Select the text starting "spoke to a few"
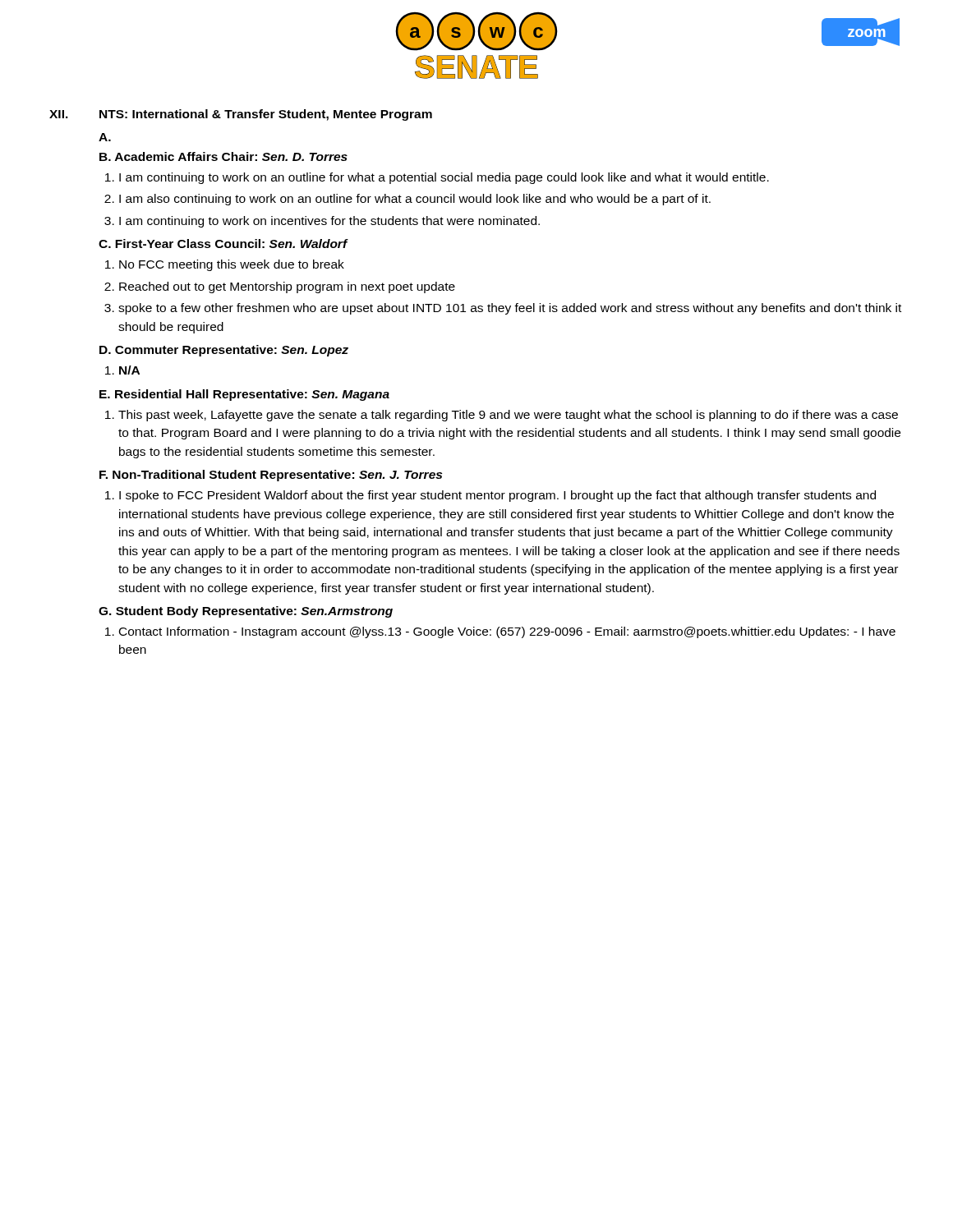953x1232 pixels. tap(510, 317)
